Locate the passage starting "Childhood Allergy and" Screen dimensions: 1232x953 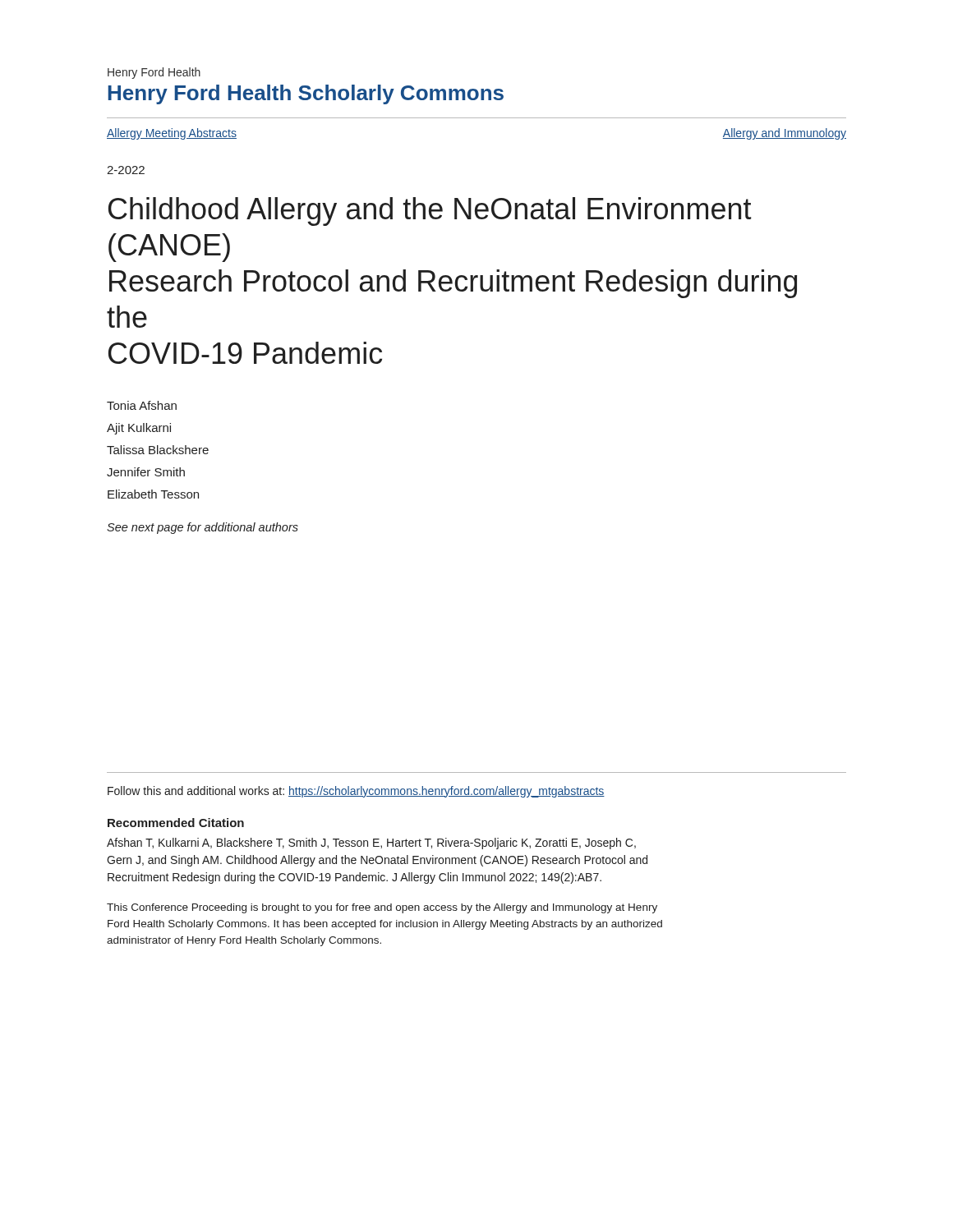453,281
